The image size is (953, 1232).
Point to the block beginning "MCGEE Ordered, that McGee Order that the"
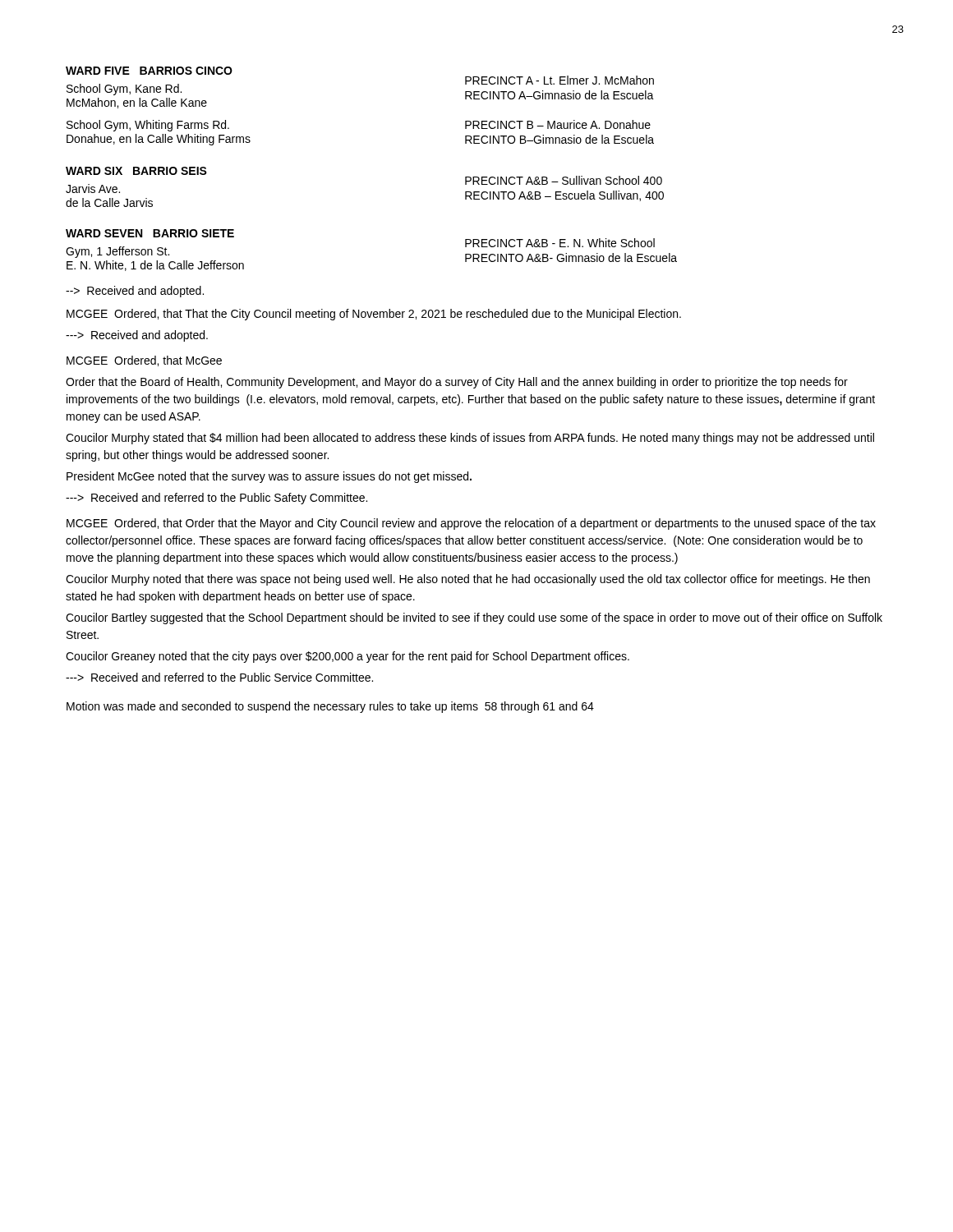pos(476,430)
